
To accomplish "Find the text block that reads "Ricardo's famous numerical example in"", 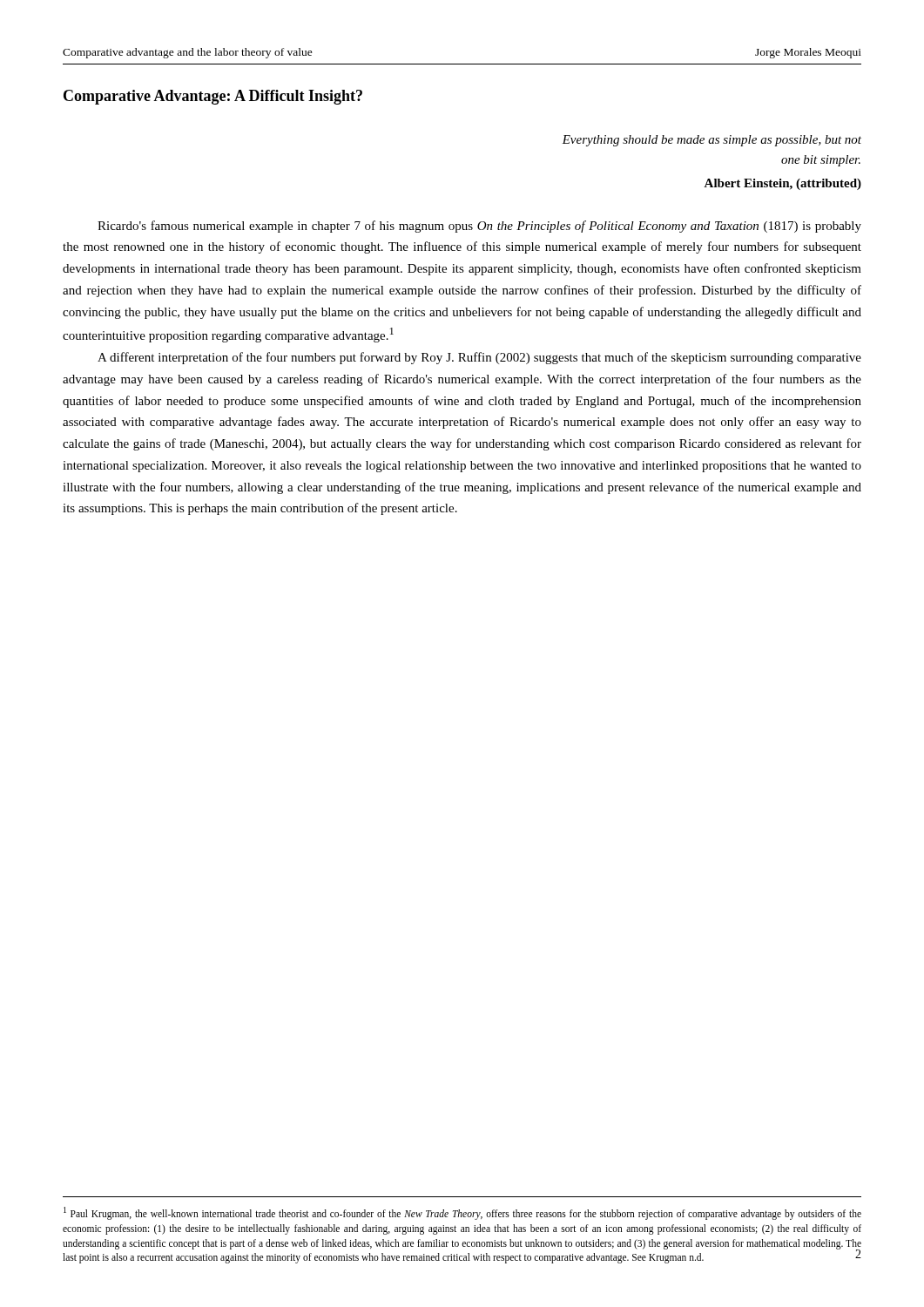I will coord(462,280).
